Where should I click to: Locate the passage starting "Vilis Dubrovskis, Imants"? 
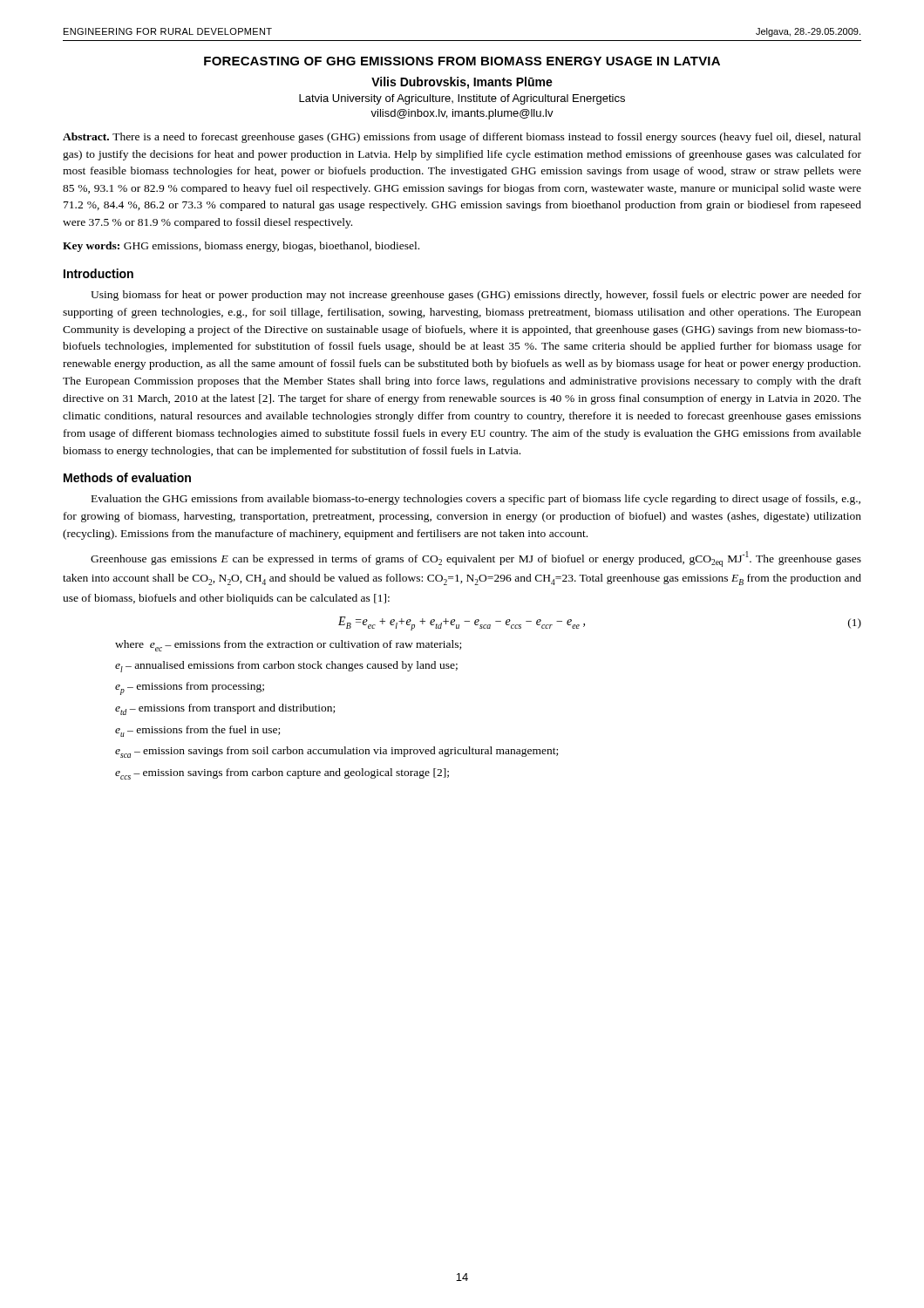(x=462, y=97)
